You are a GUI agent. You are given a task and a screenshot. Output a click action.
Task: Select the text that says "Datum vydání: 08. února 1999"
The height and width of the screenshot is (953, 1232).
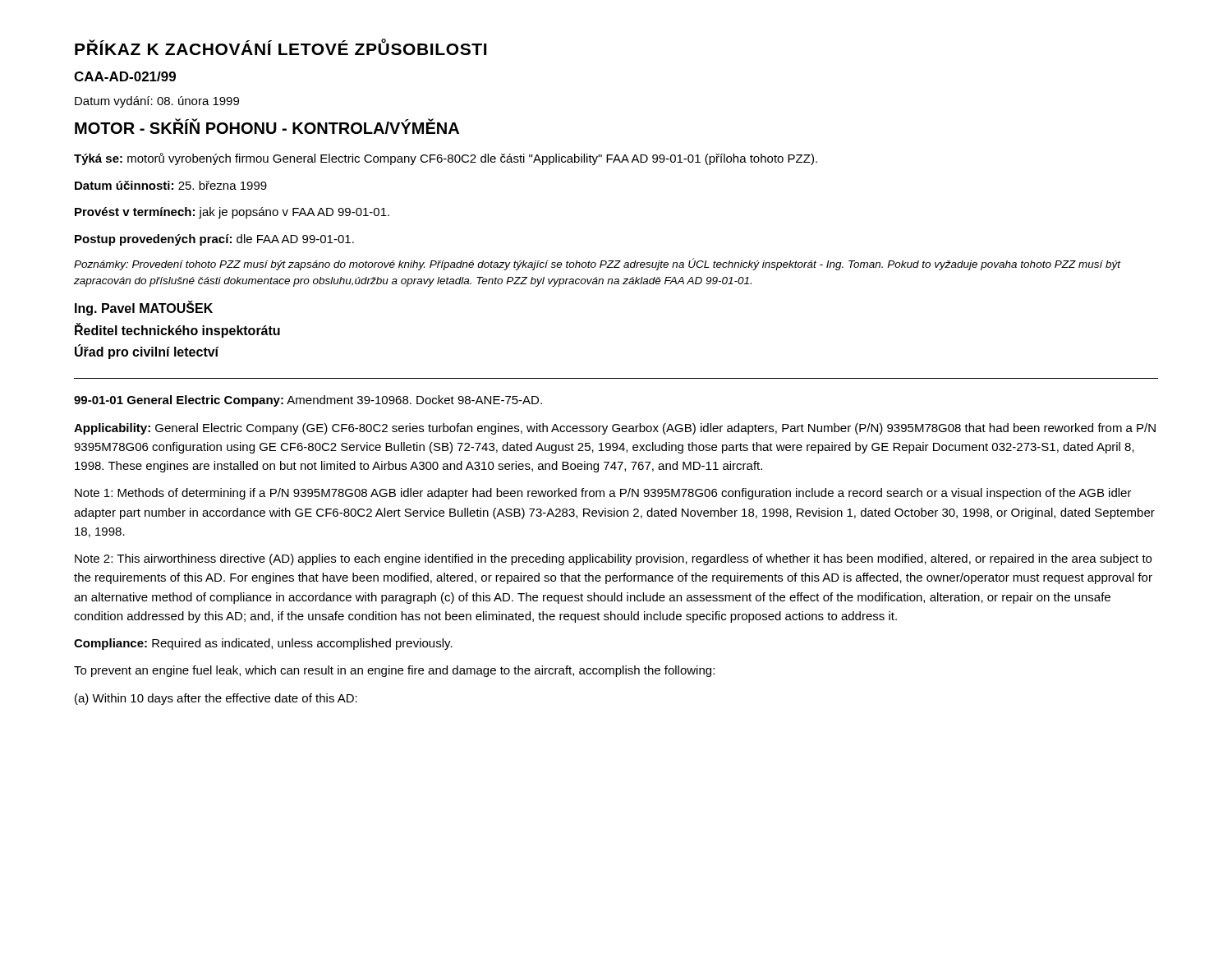tap(157, 101)
